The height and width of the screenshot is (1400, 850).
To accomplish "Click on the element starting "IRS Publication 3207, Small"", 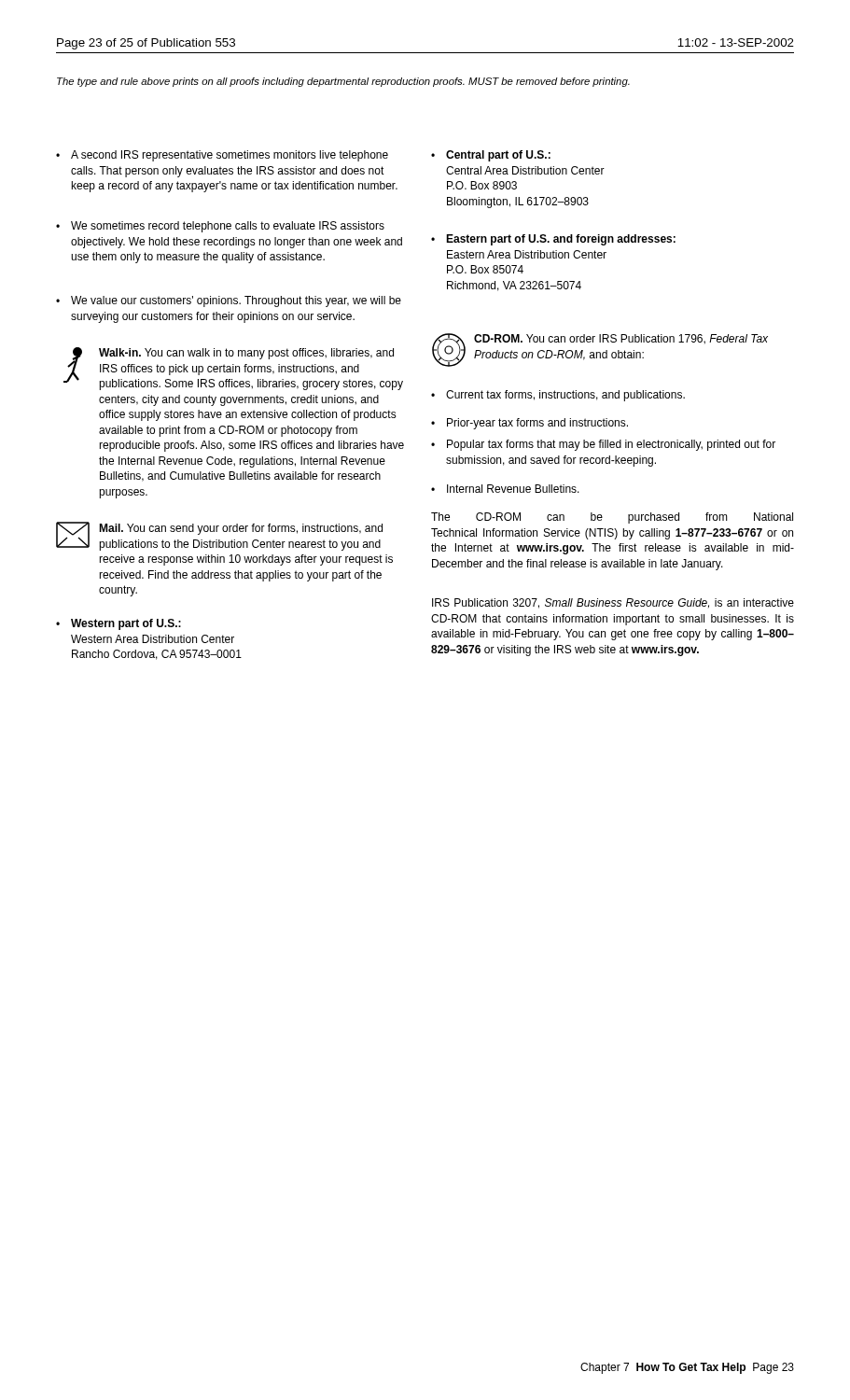I will coord(613,626).
